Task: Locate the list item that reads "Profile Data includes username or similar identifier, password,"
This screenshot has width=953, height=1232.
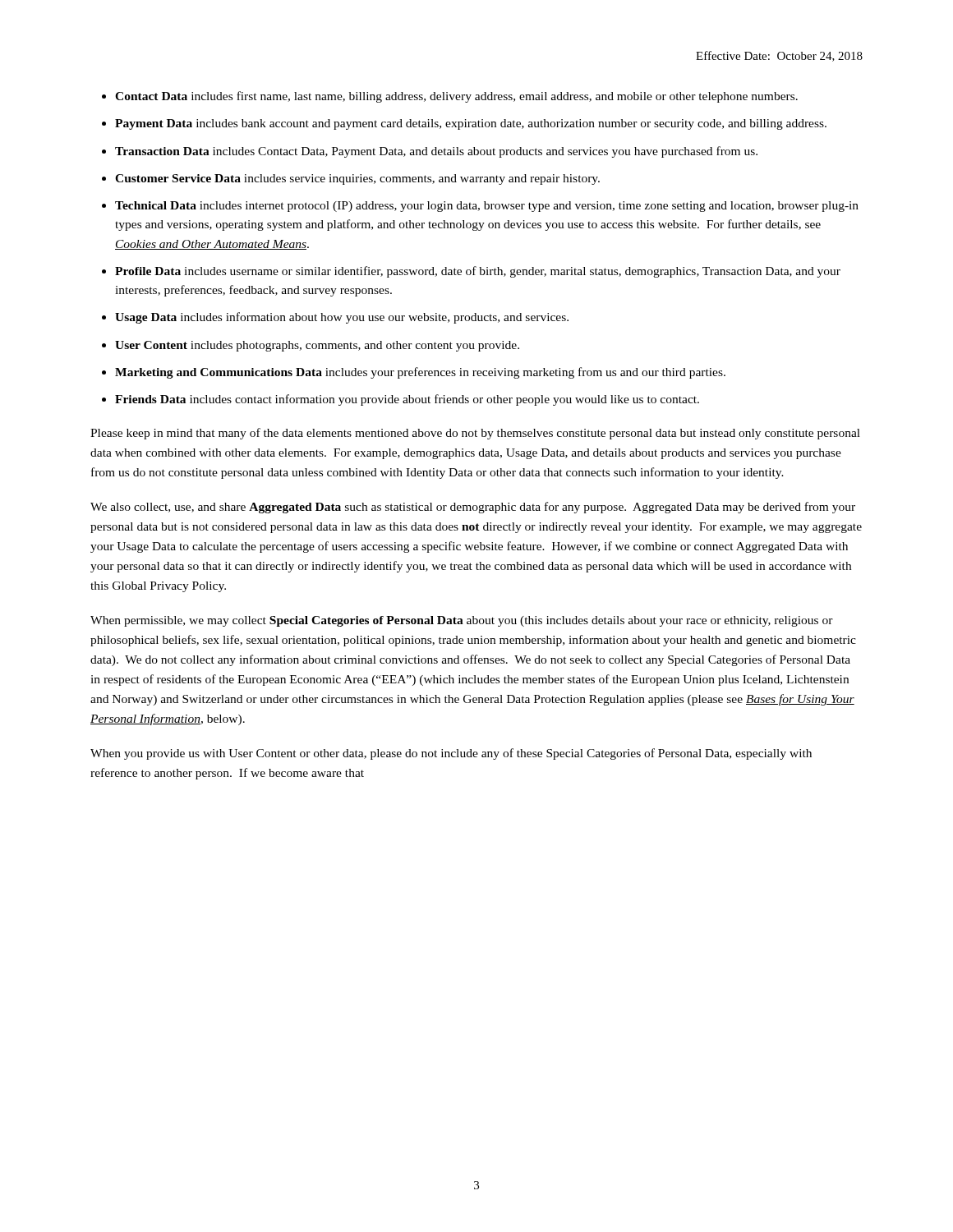Action: click(478, 280)
